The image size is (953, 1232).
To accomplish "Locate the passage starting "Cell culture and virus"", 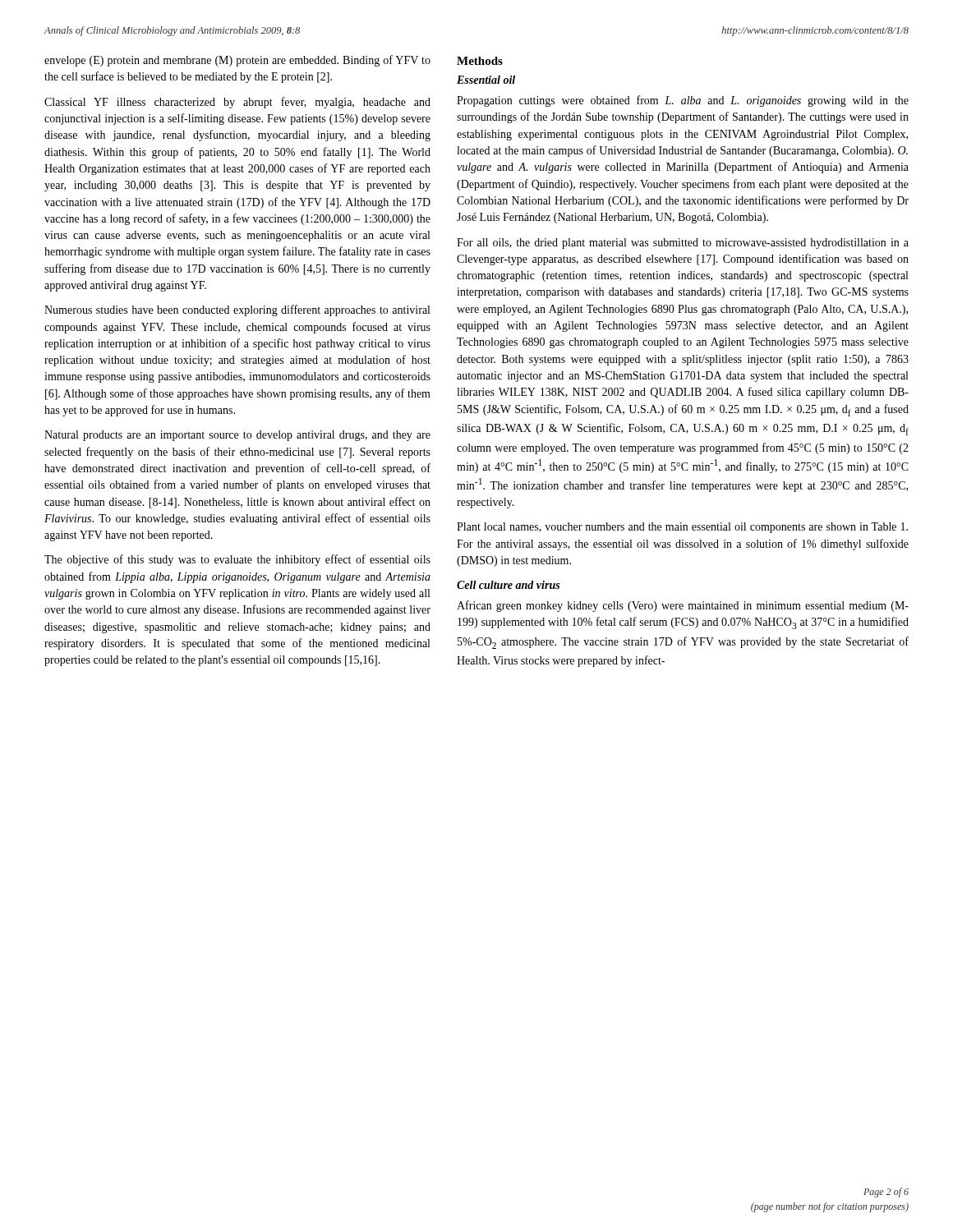I will coord(508,585).
